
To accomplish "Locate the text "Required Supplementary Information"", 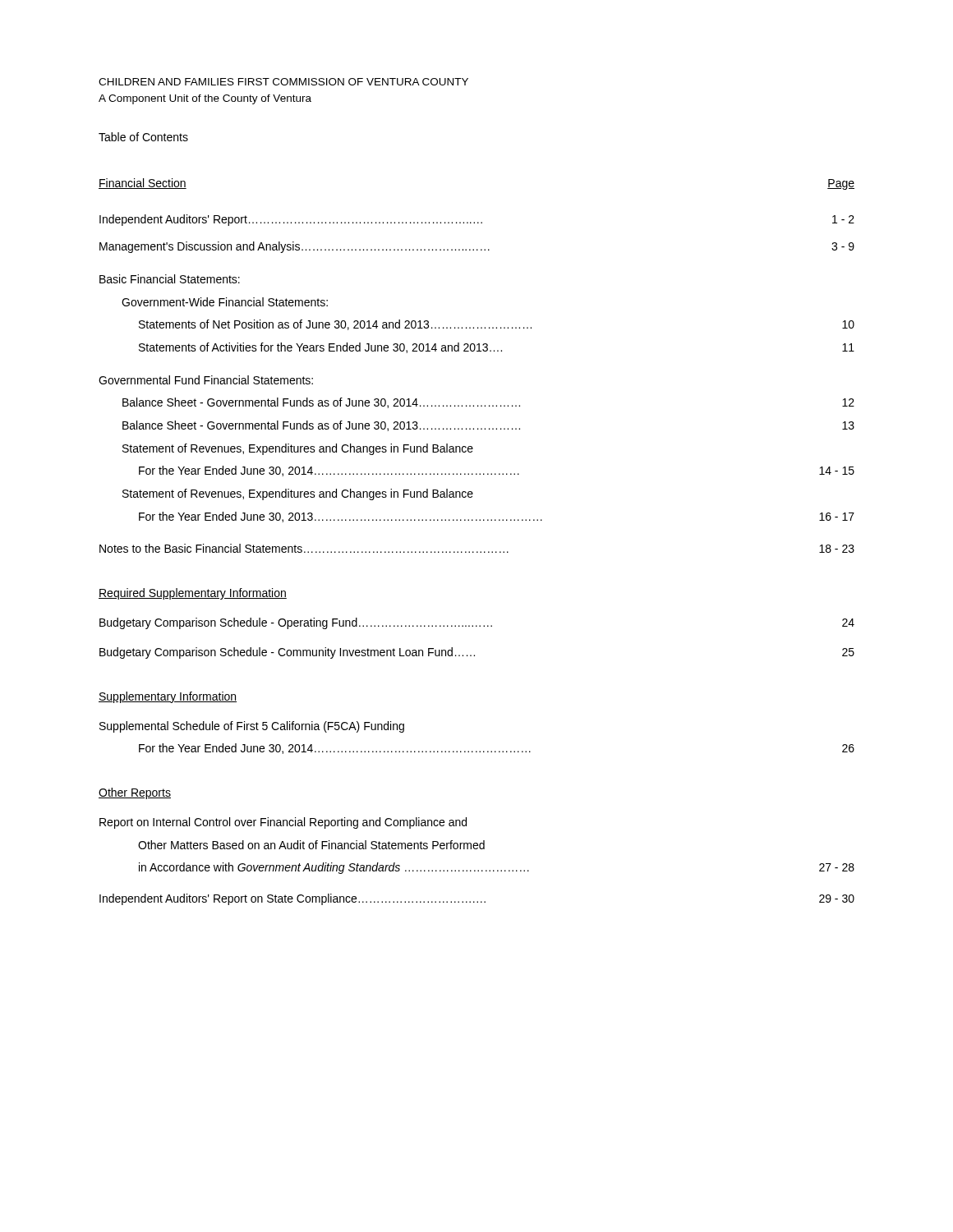I will coord(193,593).
